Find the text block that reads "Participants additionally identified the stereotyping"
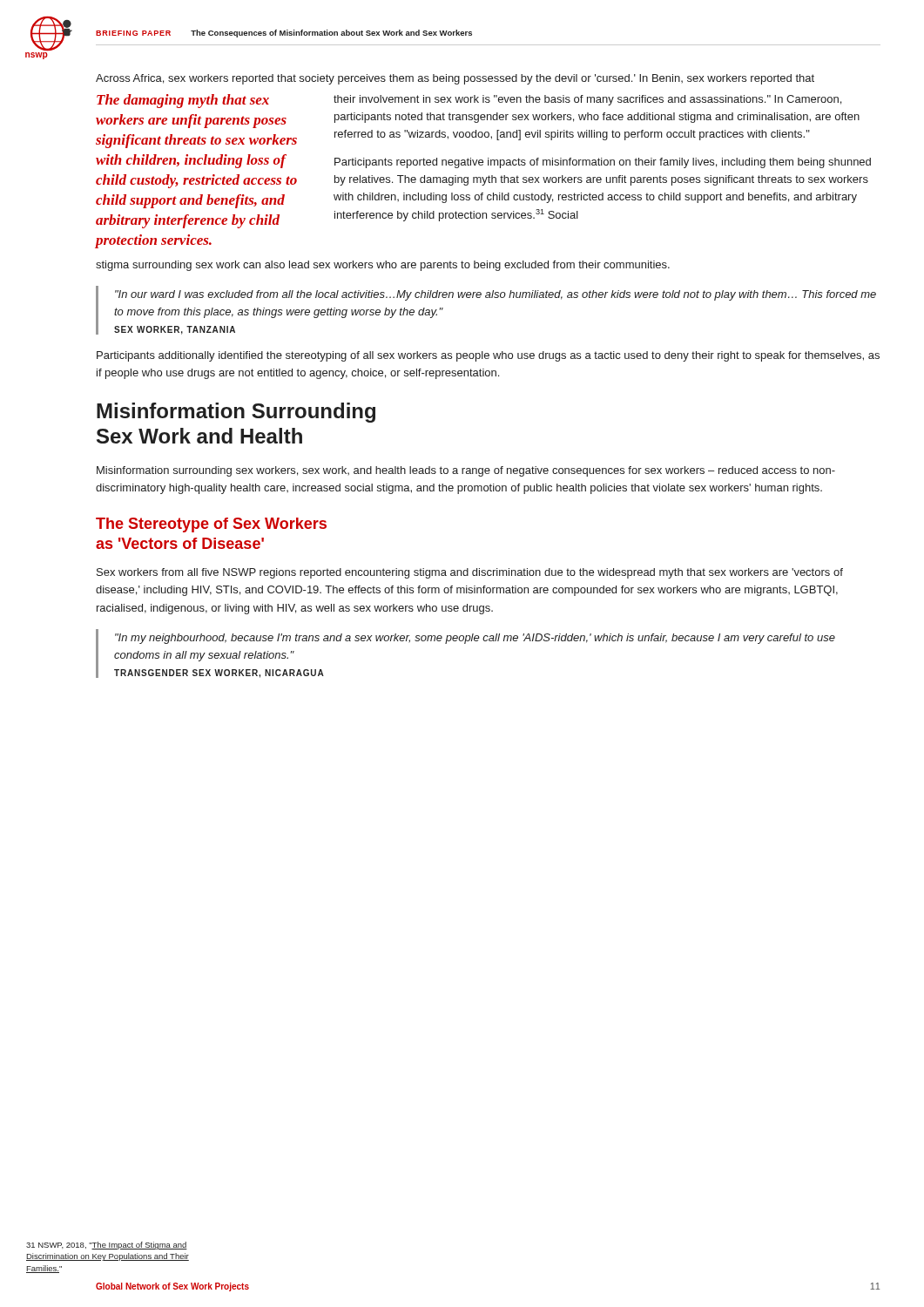The height and width of the screenshot is (1307, 924). (x=488, y=364)
